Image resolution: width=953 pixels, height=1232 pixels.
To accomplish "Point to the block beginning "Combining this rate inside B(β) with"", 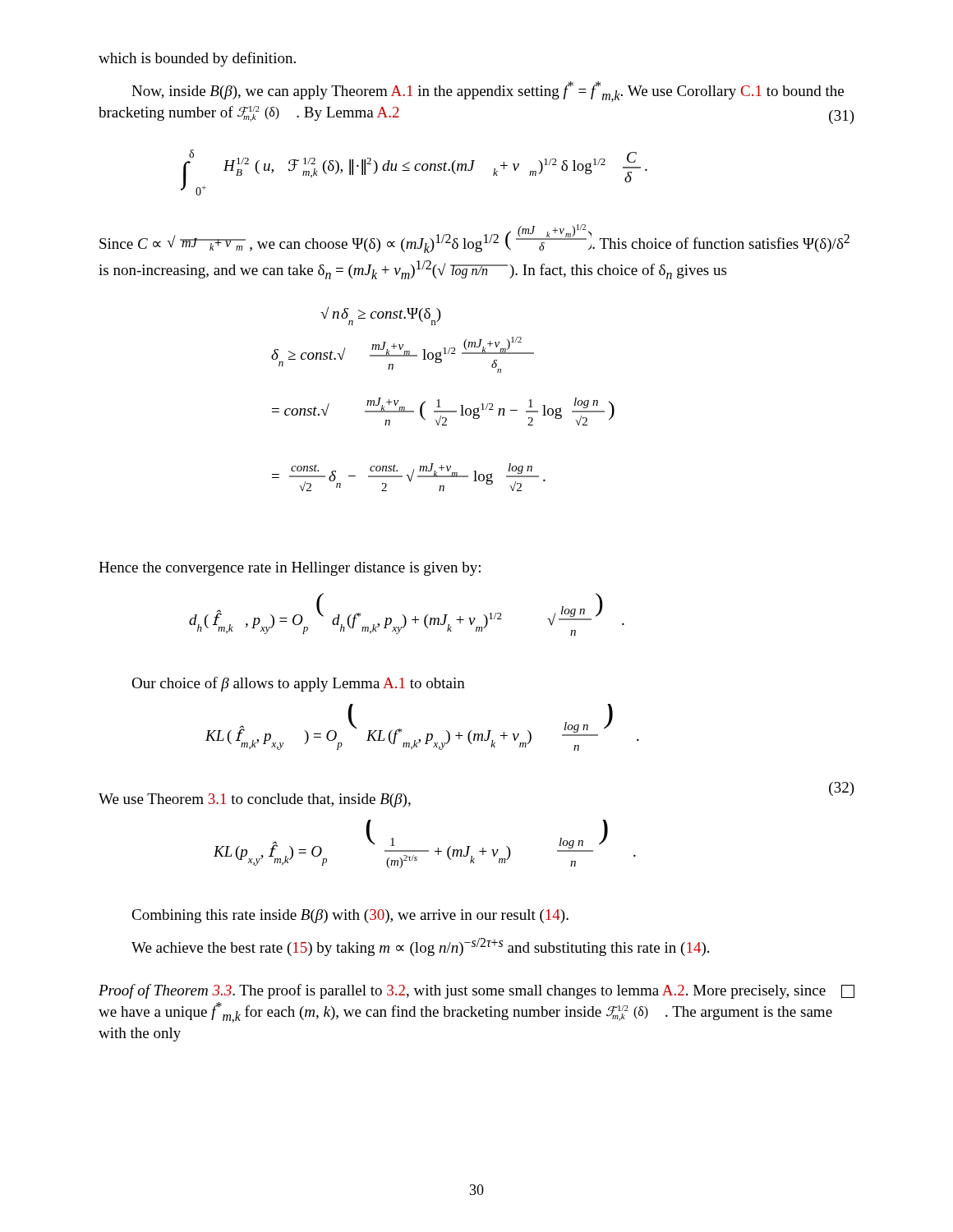I will click(x=350, y=914).
